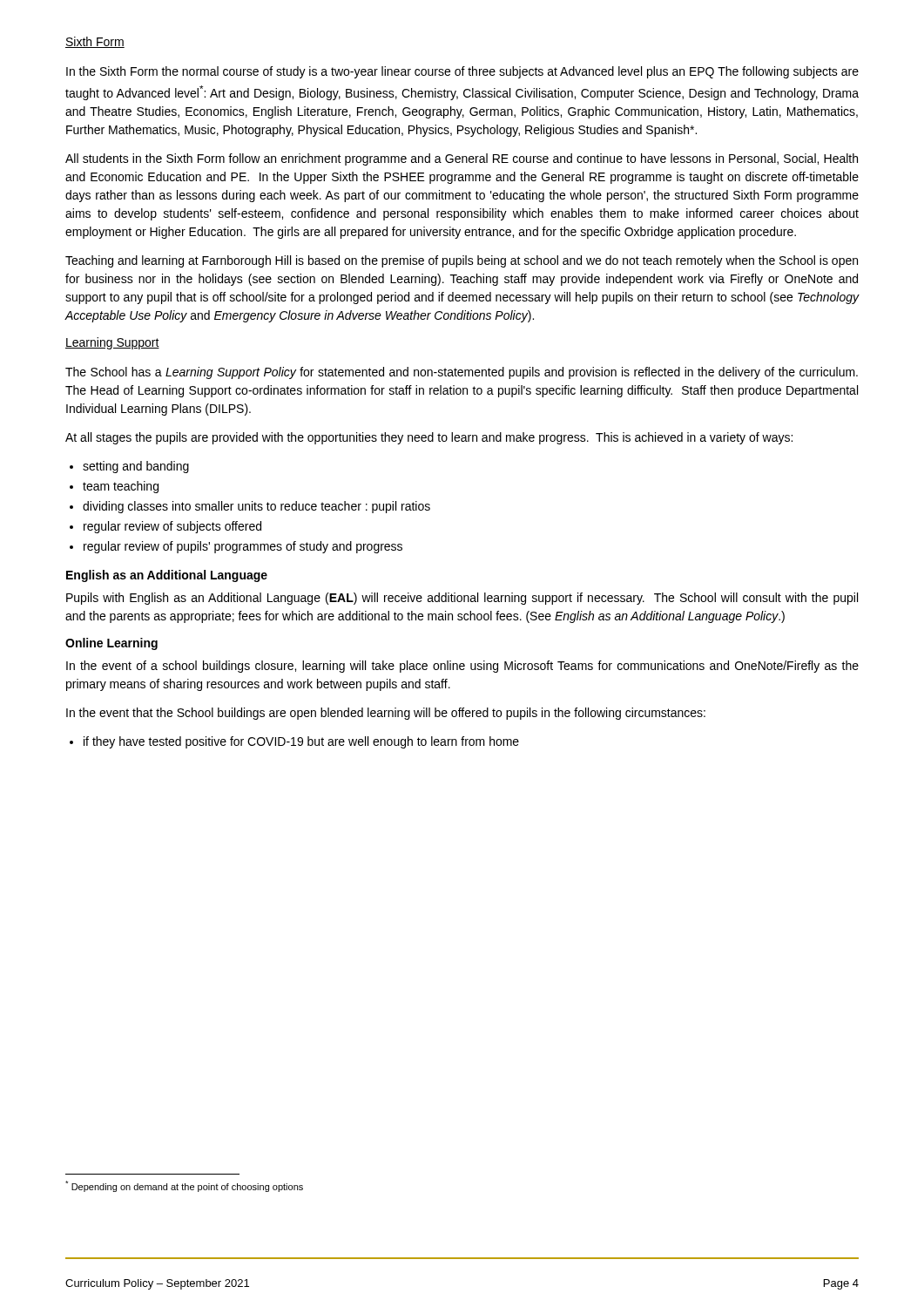Click on the passage starting "In the event of a school"
This screenshot has height=1307, width=924.
[x=462, y=675]
